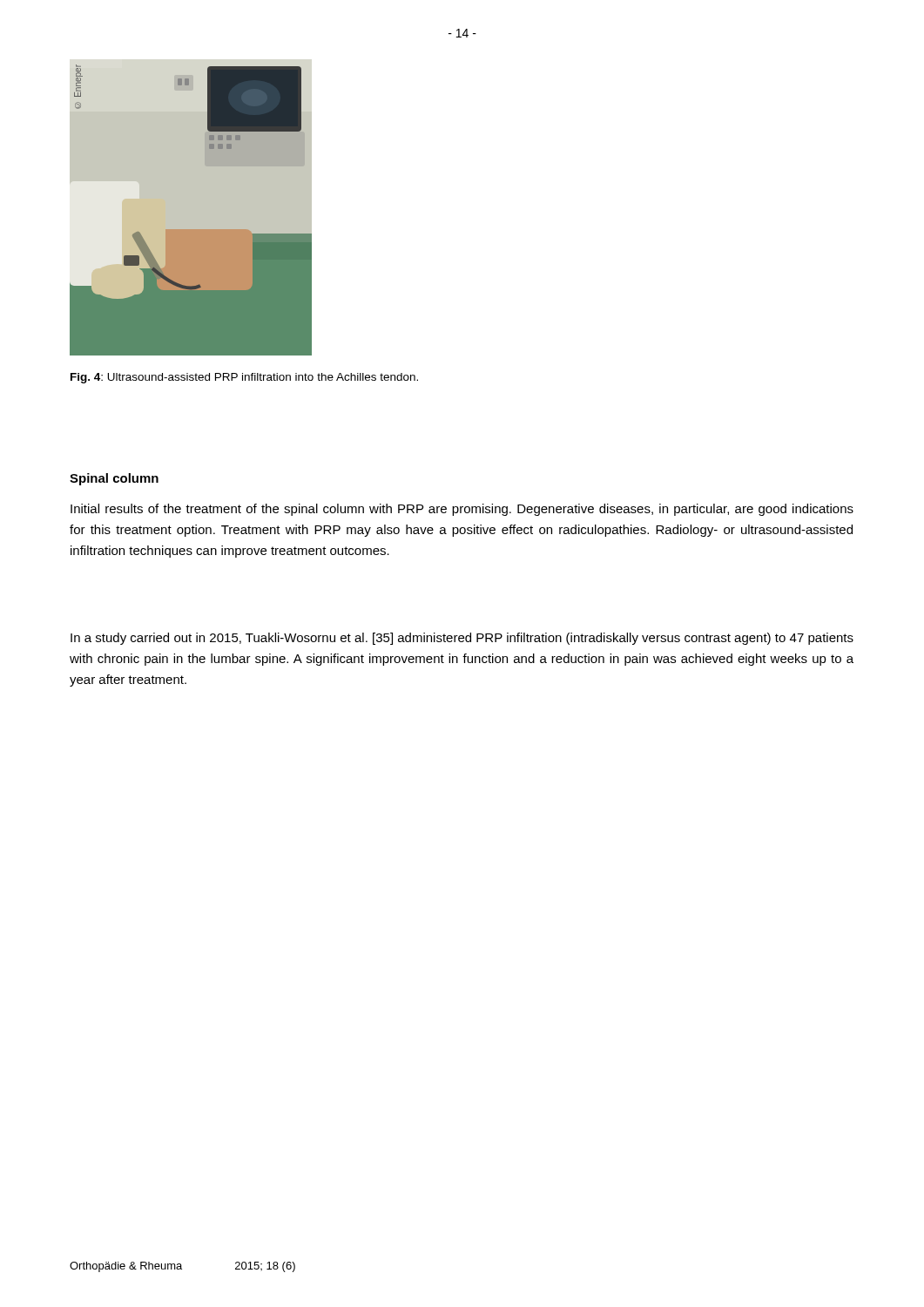Locate the text starting "Fig. 4: Ultrasound-assisted"
Image resolution: width=924 pixels, height=1307 pixels.
point(244,377)
